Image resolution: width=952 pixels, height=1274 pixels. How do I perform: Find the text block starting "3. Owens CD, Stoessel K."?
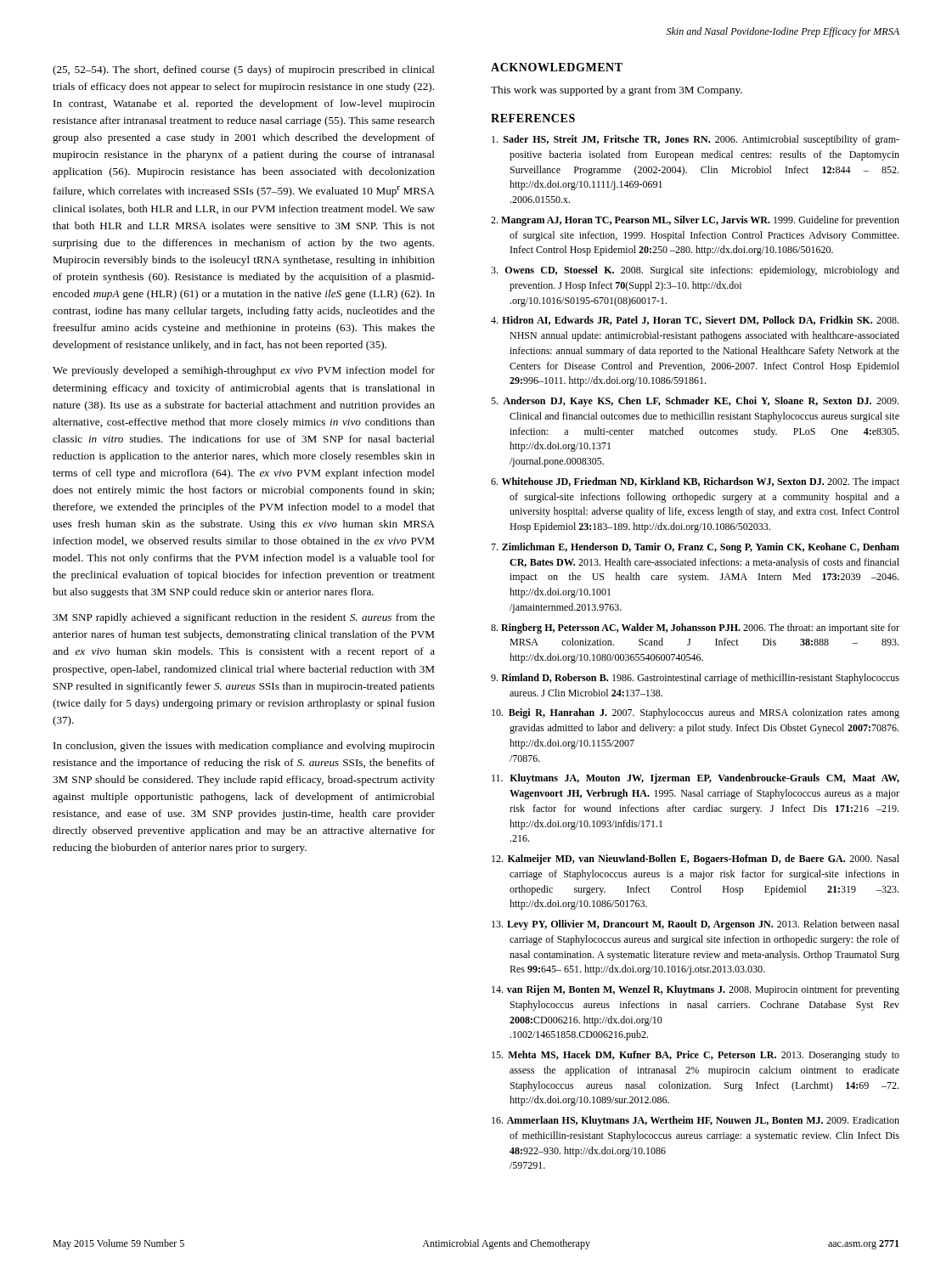click(695, 285)
